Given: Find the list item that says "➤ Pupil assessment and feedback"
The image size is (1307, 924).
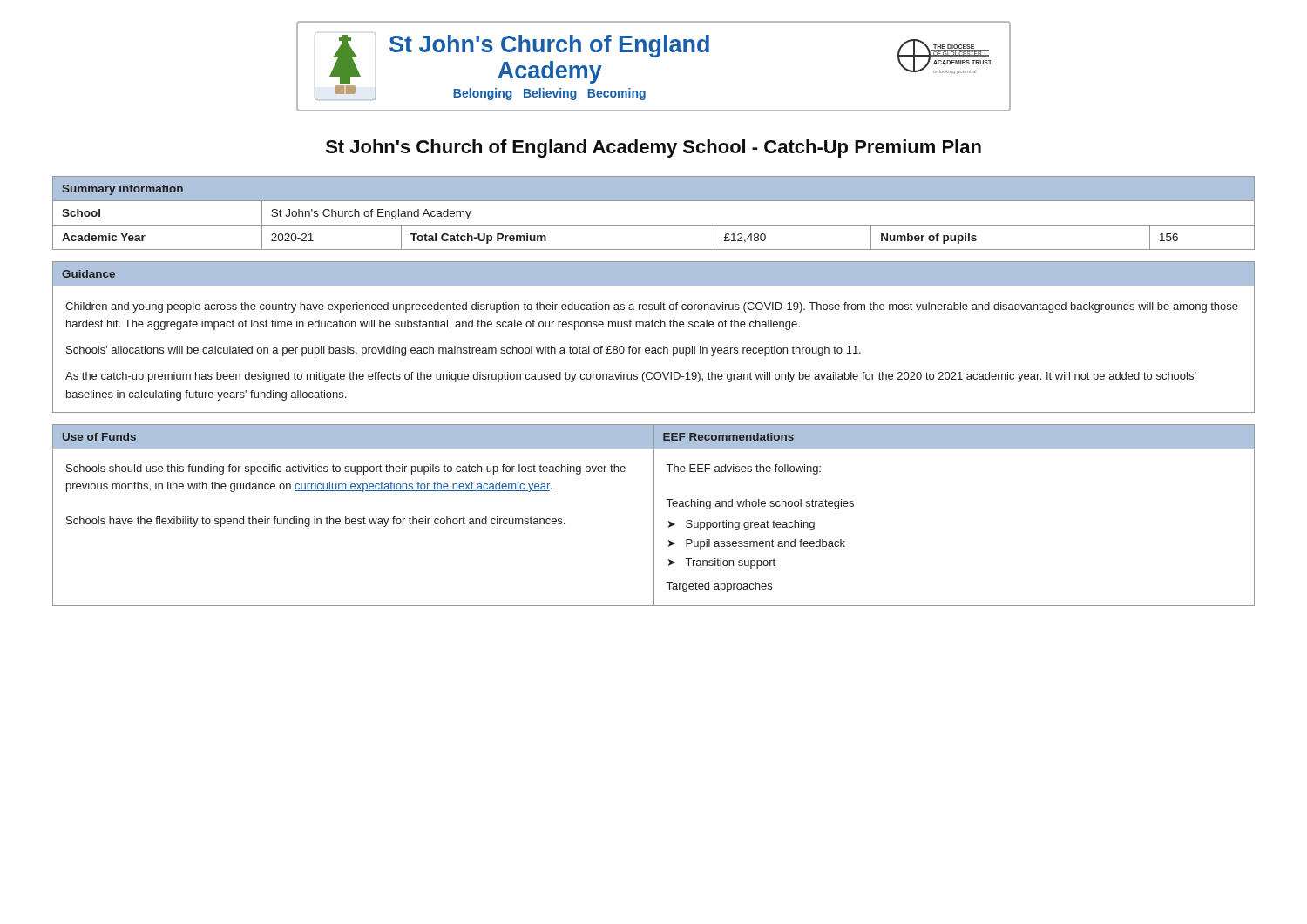Looking at the screenshot, I should (756, 544).
